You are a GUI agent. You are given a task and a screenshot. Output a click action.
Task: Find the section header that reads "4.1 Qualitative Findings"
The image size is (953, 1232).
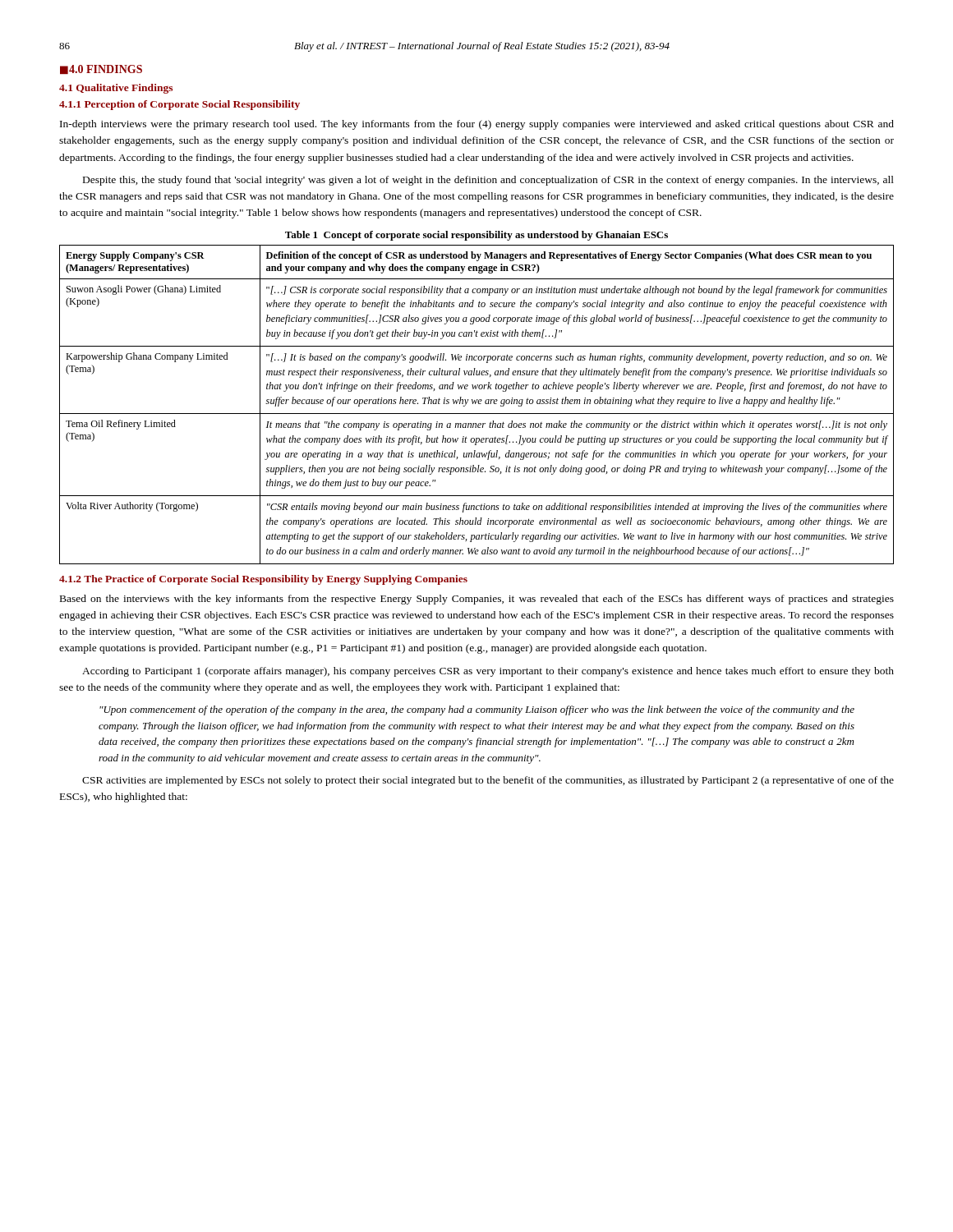tap(116, 87)
